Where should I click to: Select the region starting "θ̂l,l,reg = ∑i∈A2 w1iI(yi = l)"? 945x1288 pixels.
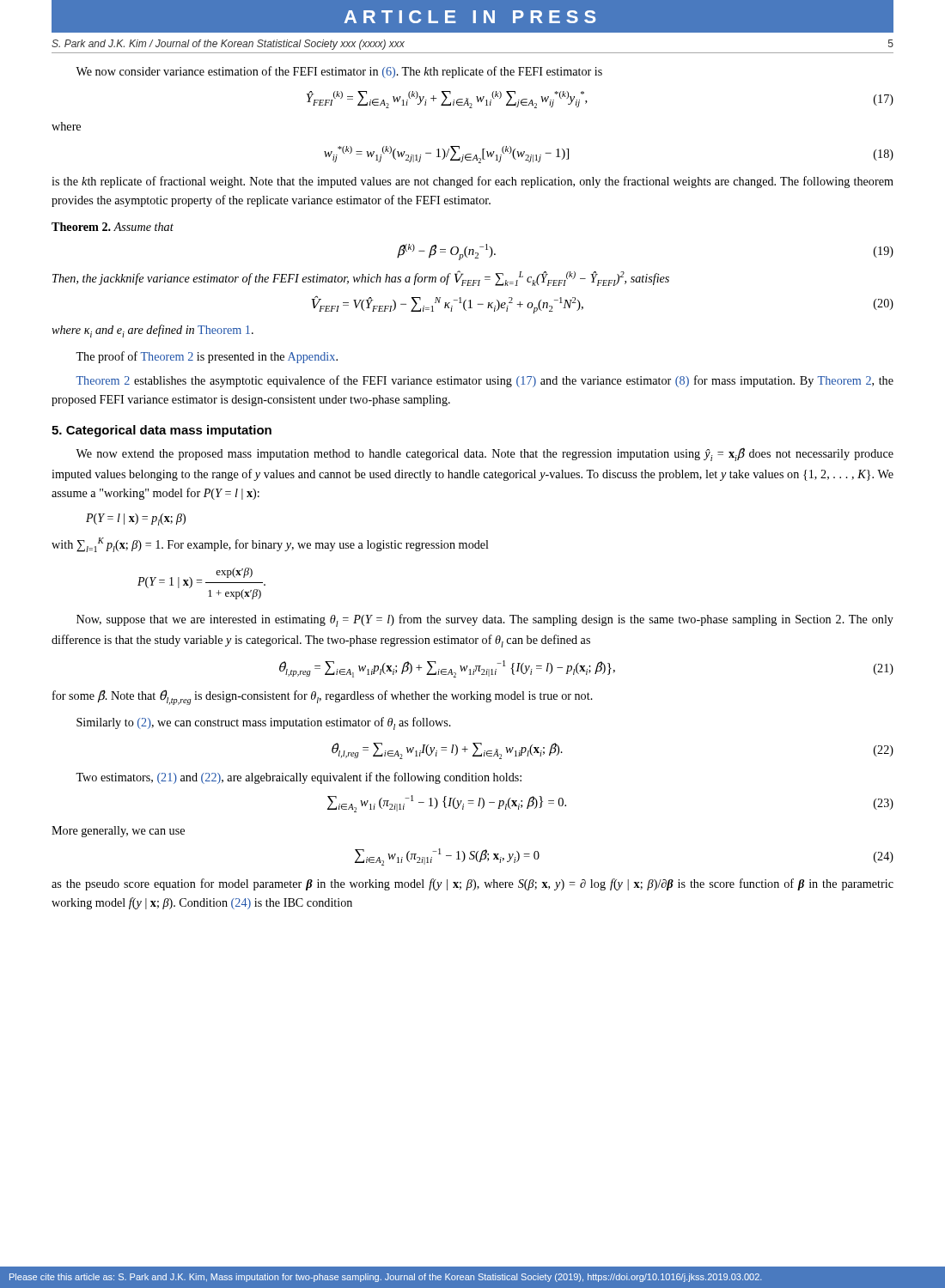472,750
